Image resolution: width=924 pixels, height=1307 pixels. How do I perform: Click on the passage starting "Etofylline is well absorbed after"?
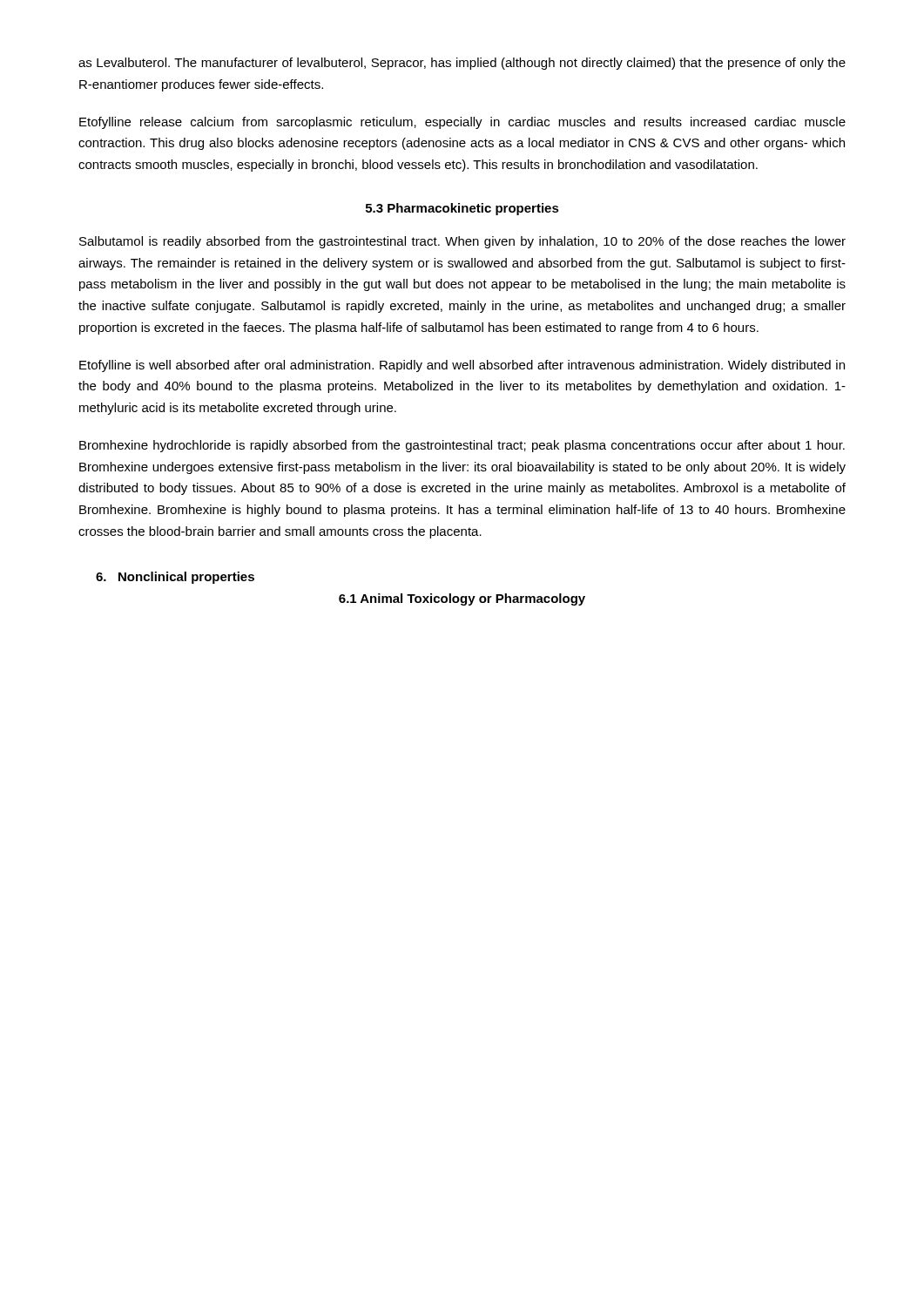click(x=462, y=386)
